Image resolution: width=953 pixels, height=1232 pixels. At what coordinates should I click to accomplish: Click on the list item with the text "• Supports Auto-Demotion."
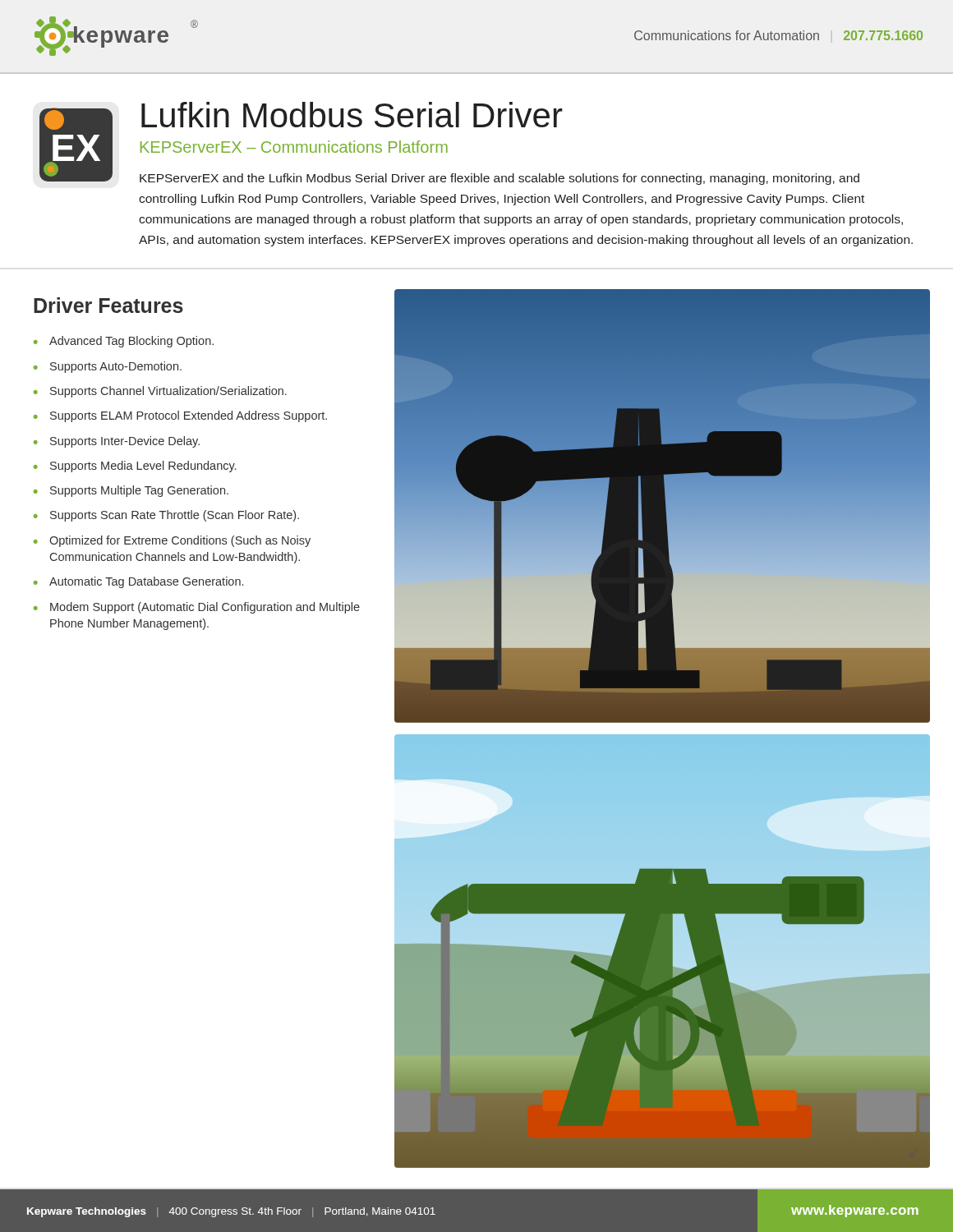[x=108, y=366]
